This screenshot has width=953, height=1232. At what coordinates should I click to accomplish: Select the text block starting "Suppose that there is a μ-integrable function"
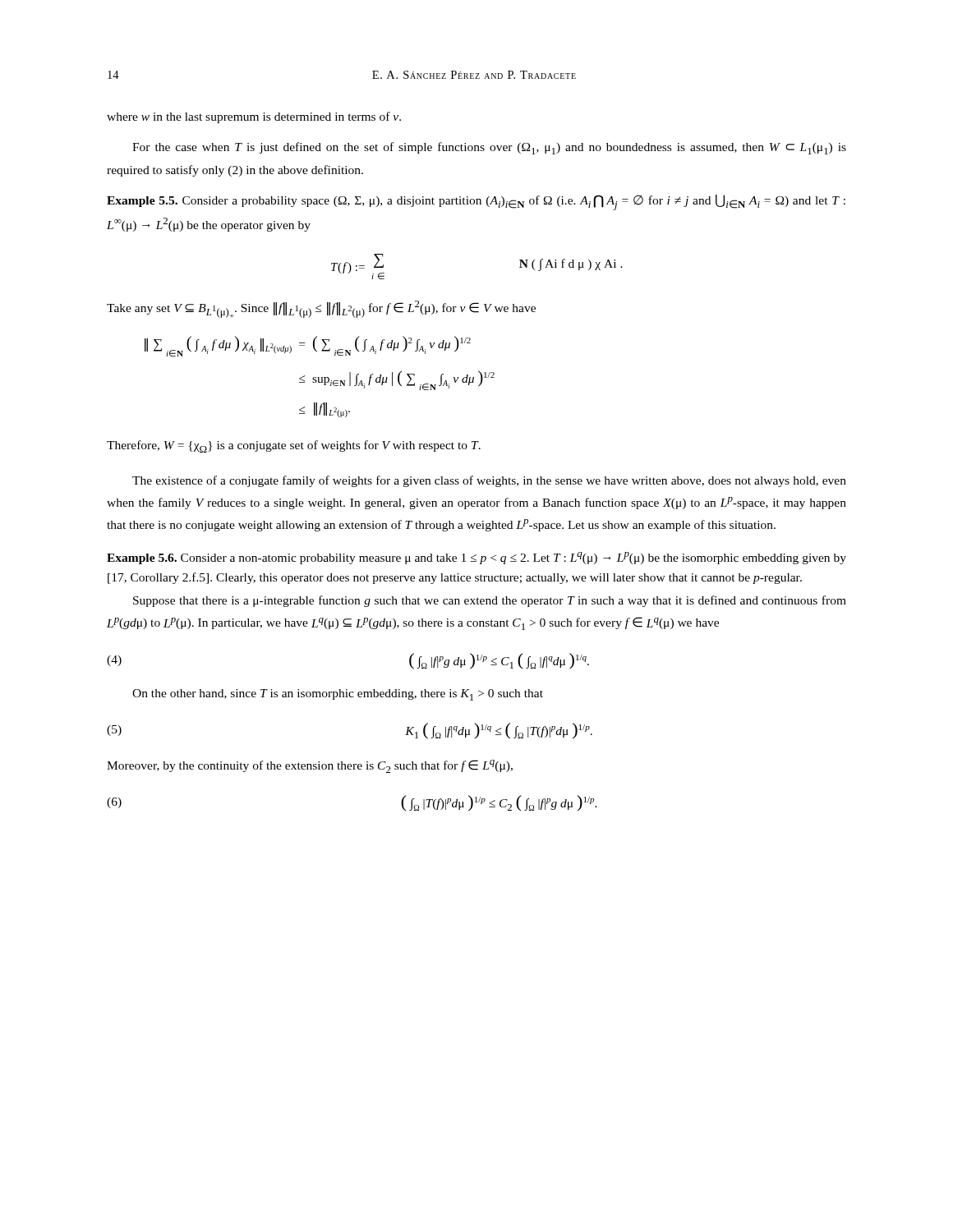click(476, 613)
